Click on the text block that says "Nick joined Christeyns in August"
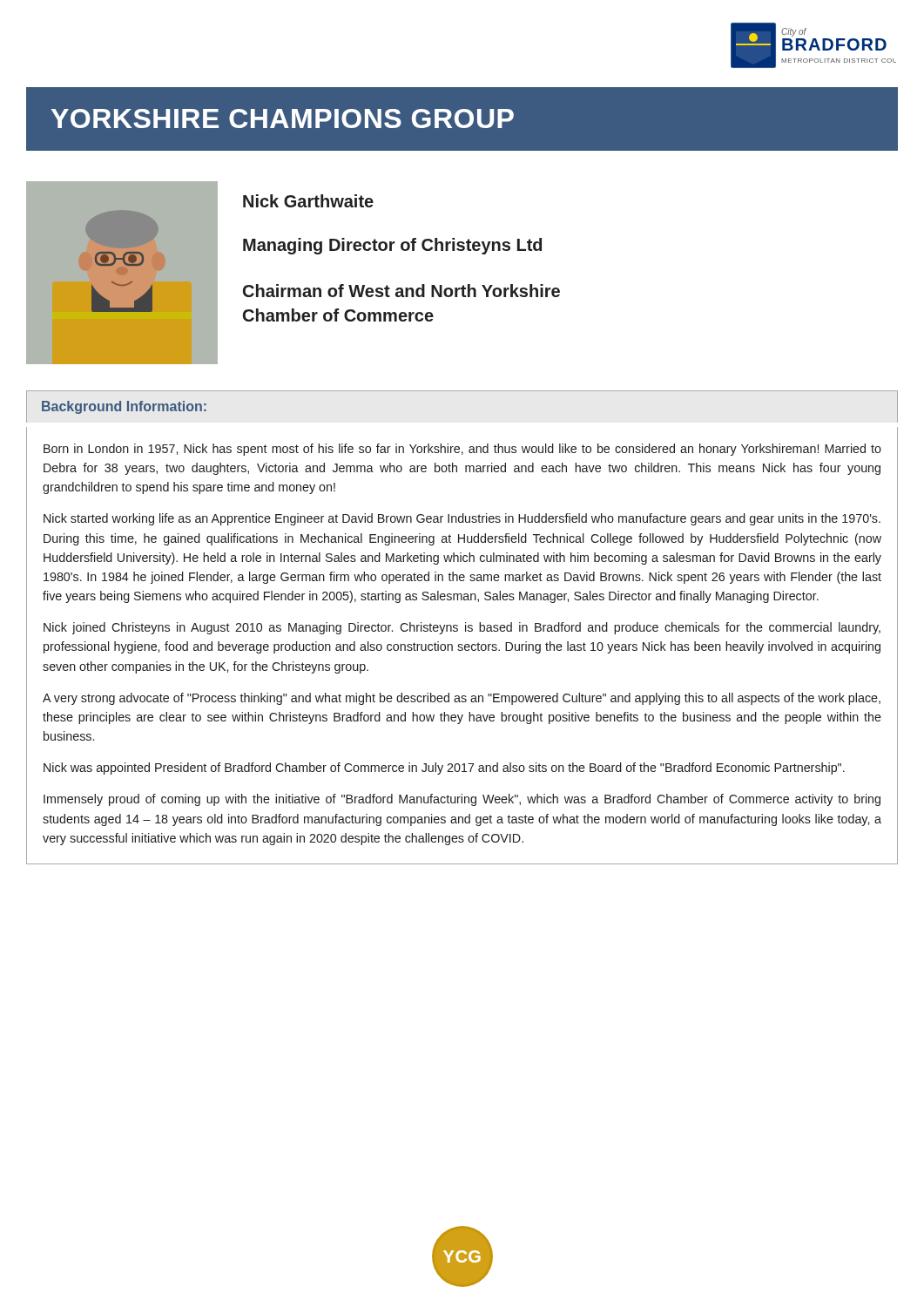924x1307 pixels. click(462, 647)
